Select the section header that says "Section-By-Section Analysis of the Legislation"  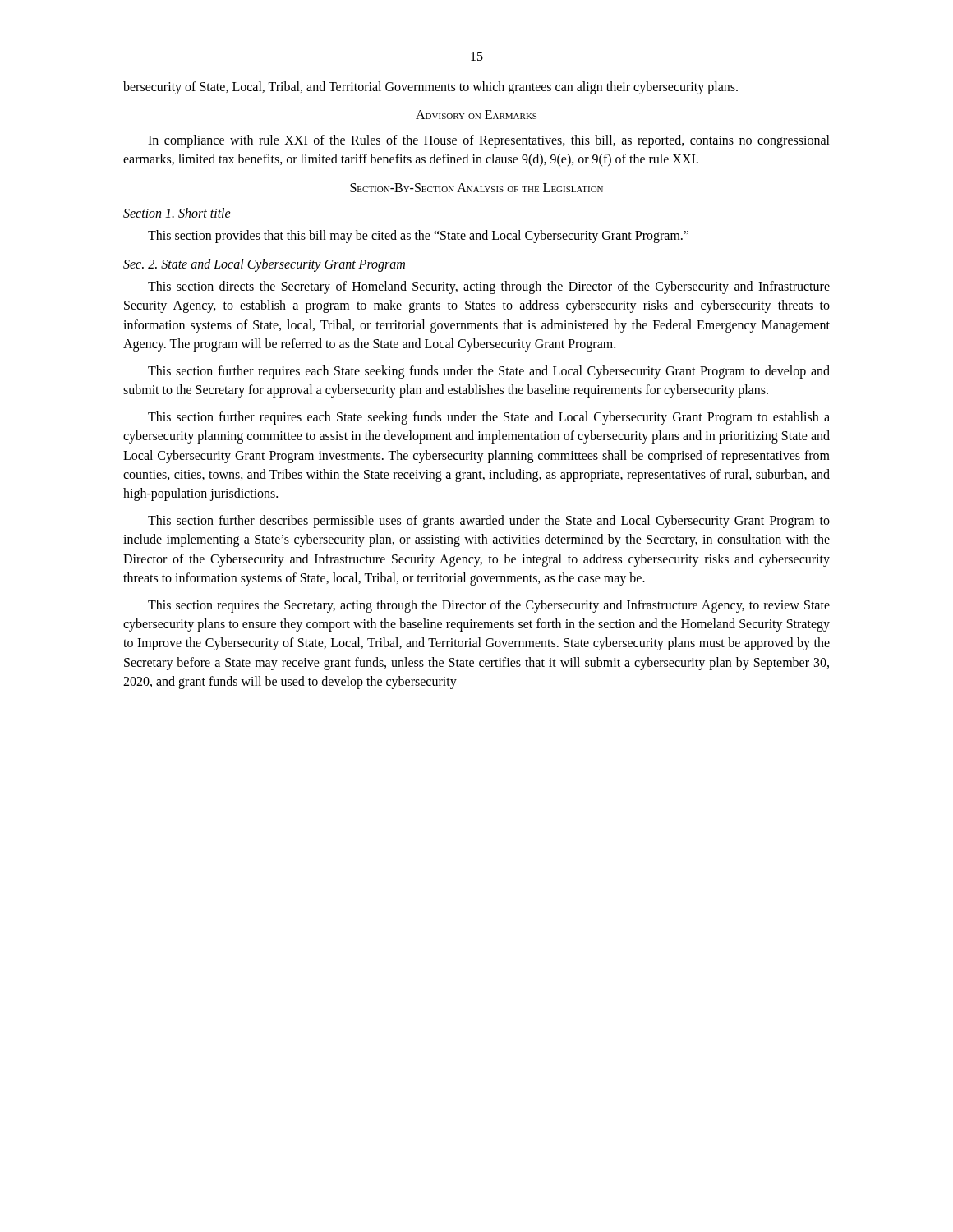pos(476,187)
